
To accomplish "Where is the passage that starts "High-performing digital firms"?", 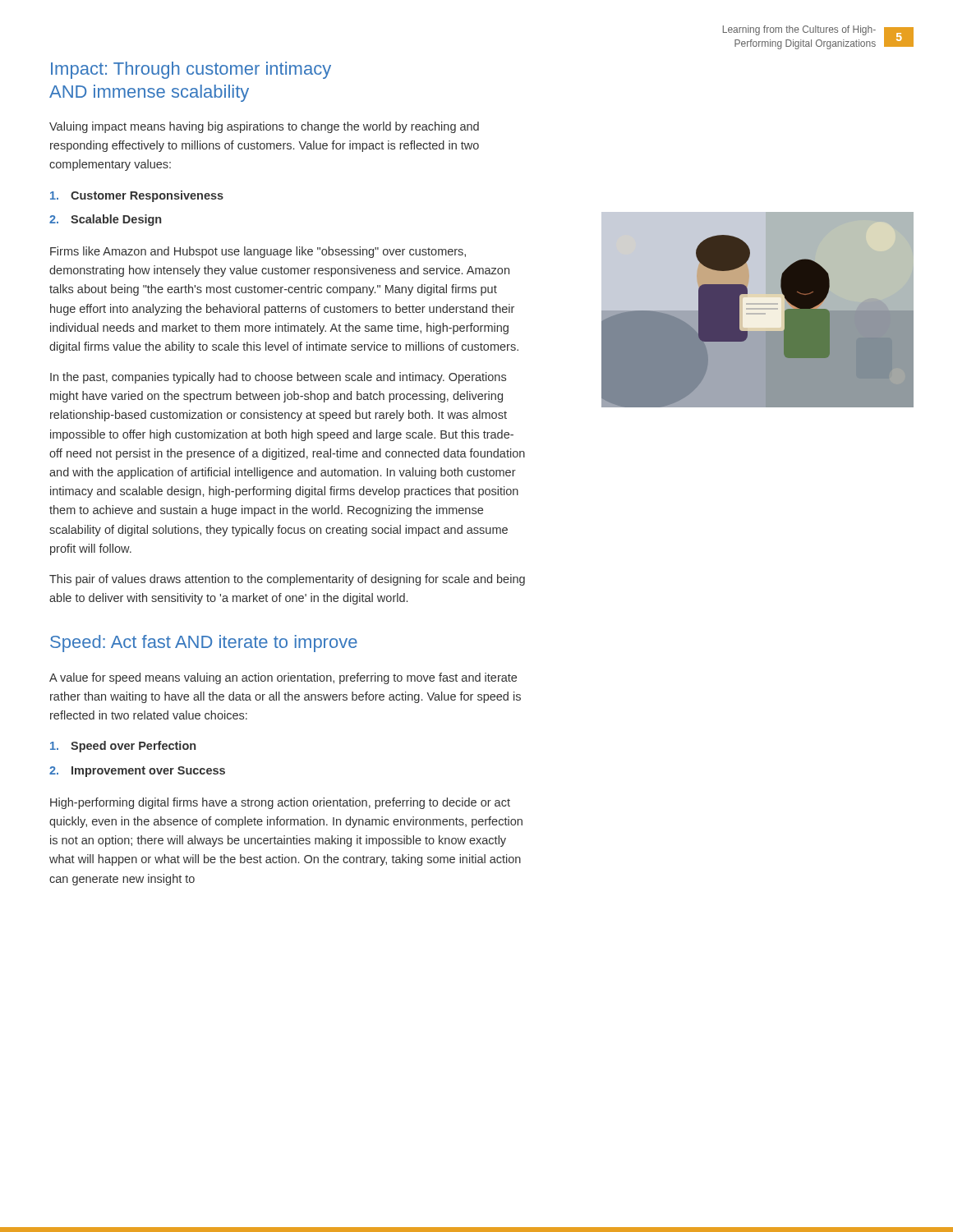I will point(286,840).
